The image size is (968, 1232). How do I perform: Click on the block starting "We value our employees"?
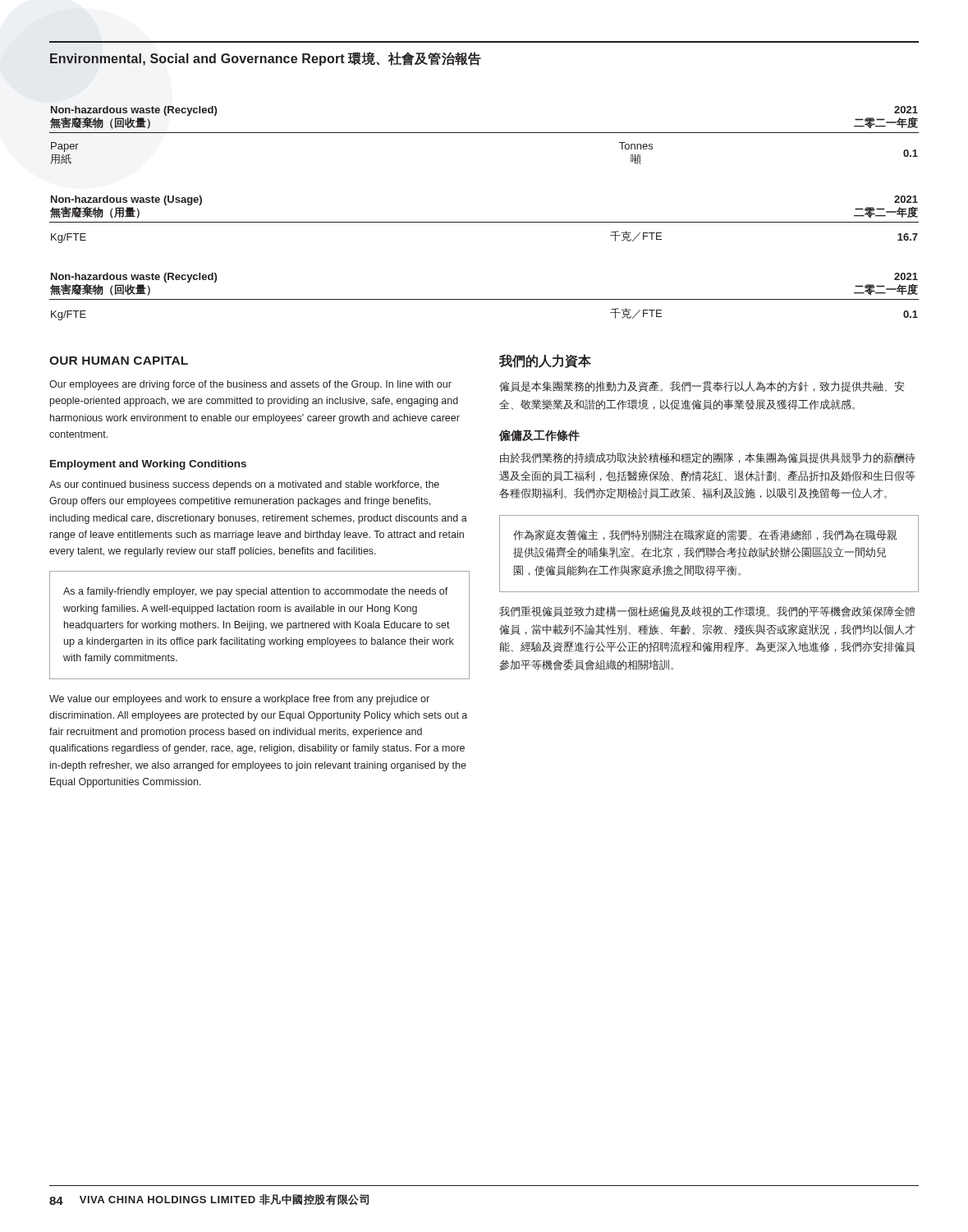[258, 740]
